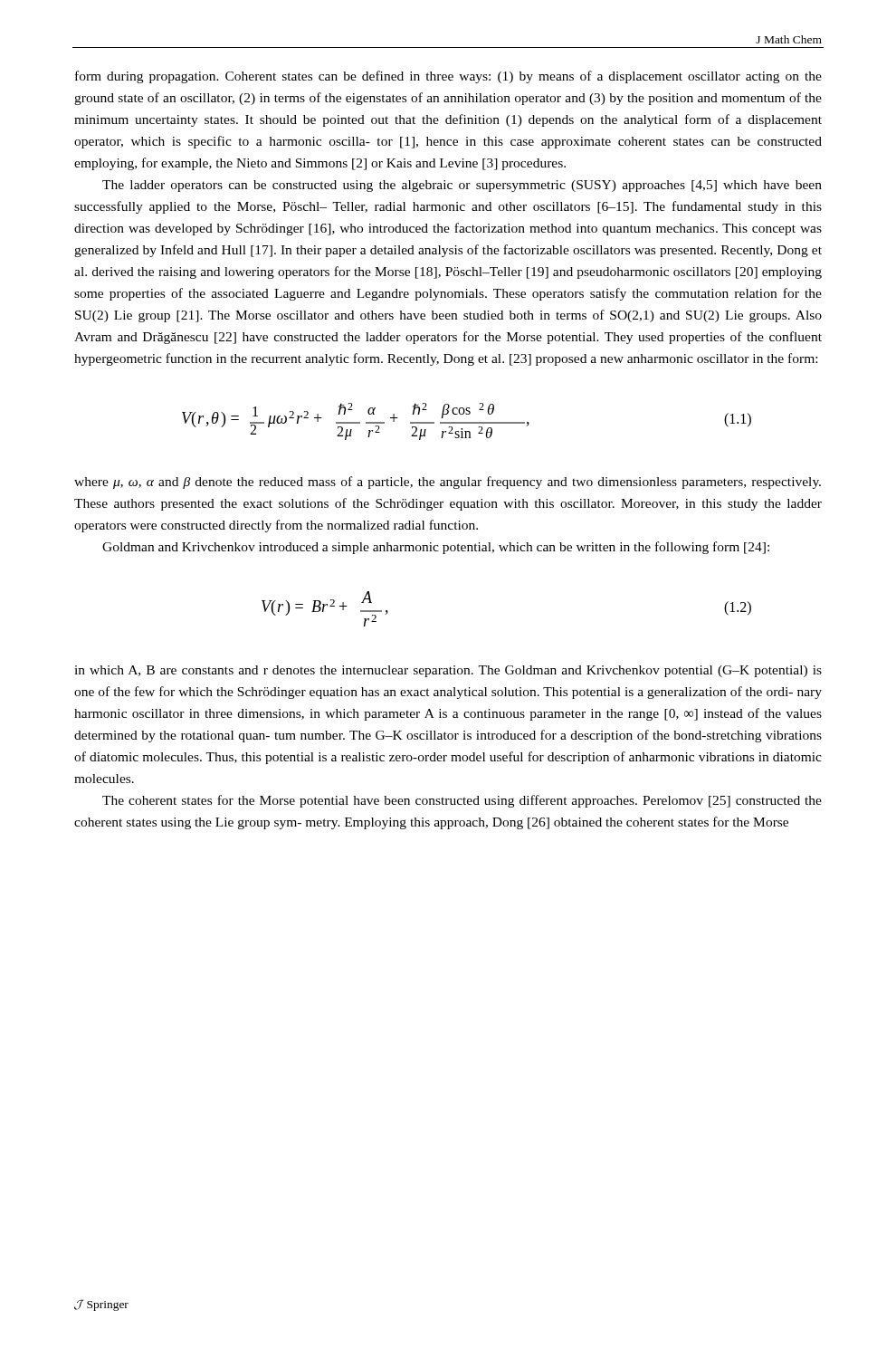Find the text block that reads "The coherent states for the"
896x1358 pixels.
(448, 812)
